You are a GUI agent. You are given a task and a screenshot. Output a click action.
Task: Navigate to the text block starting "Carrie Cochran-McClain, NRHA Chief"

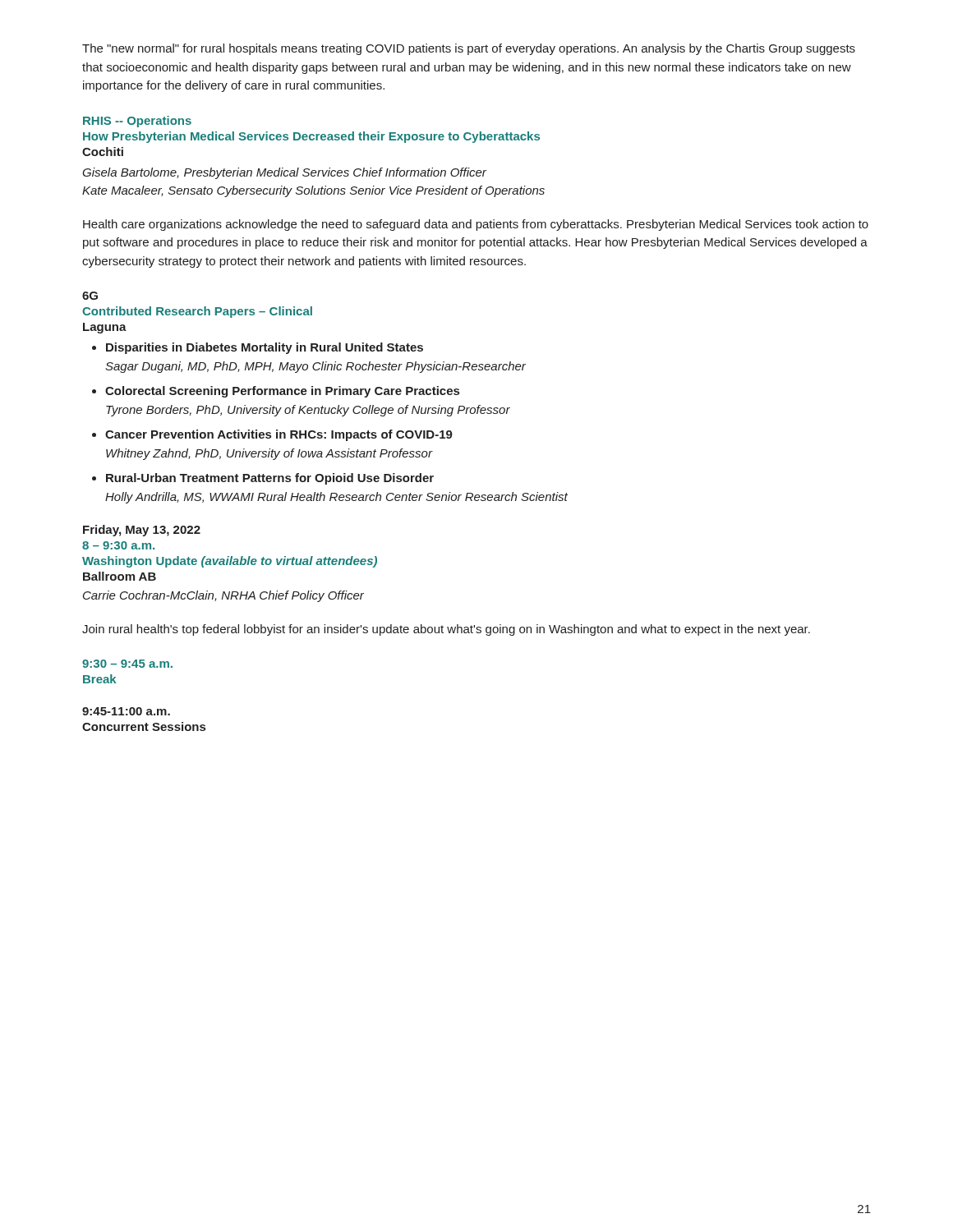coord(223,596)
